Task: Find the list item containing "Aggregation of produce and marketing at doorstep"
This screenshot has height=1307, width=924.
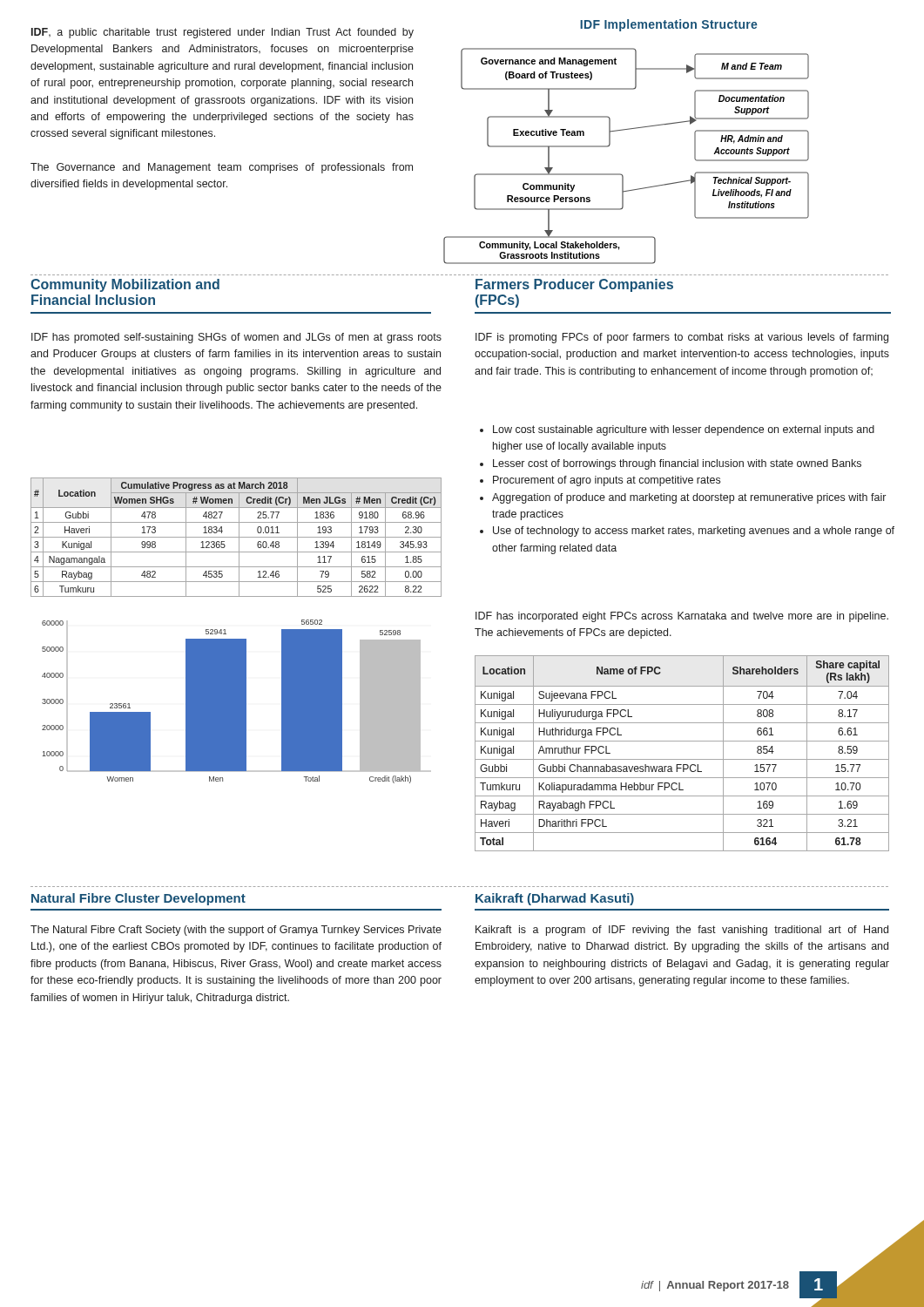Action: 689,506
